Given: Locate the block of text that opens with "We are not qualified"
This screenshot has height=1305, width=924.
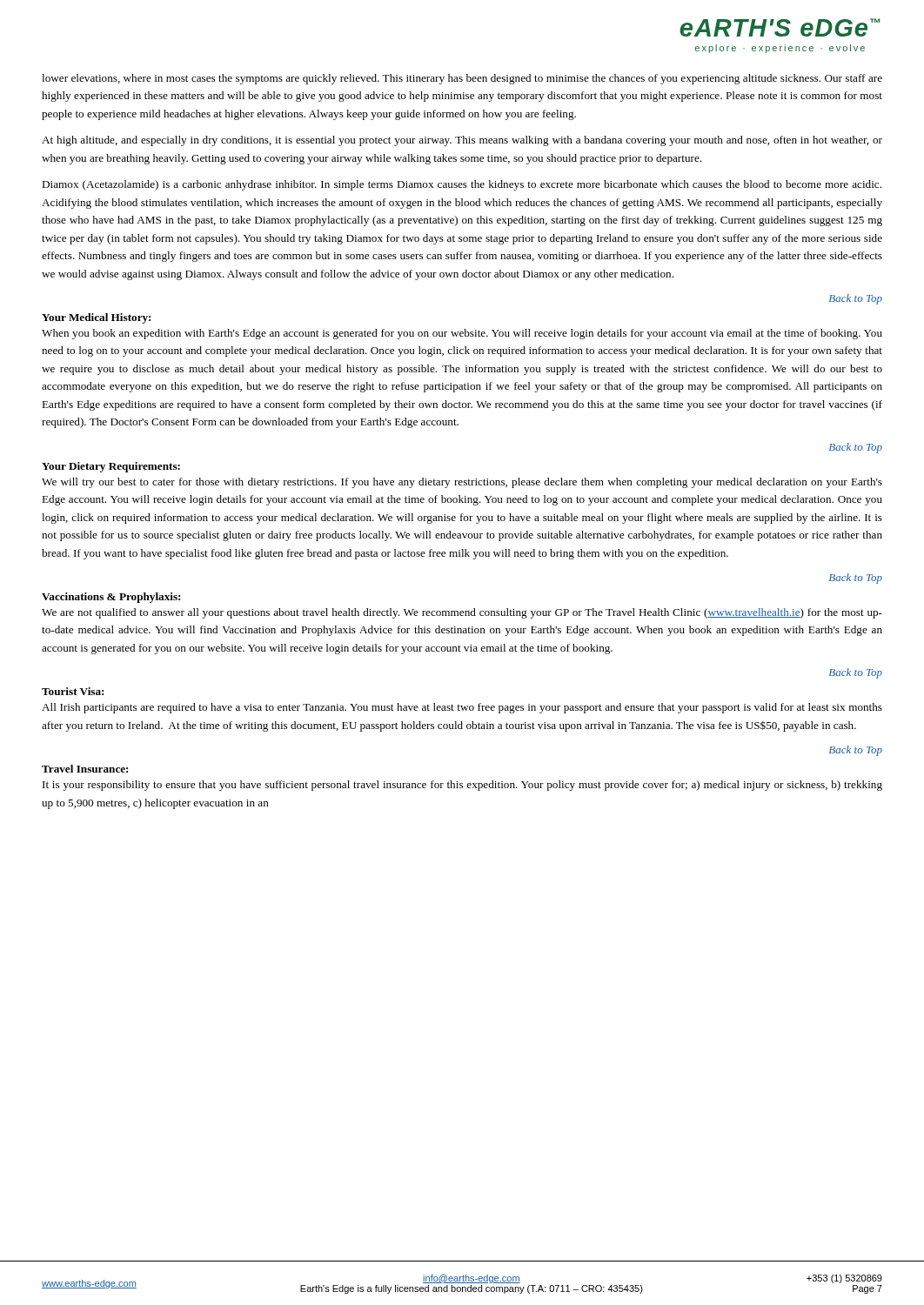Looking at the screenshot, I should 462,630.
